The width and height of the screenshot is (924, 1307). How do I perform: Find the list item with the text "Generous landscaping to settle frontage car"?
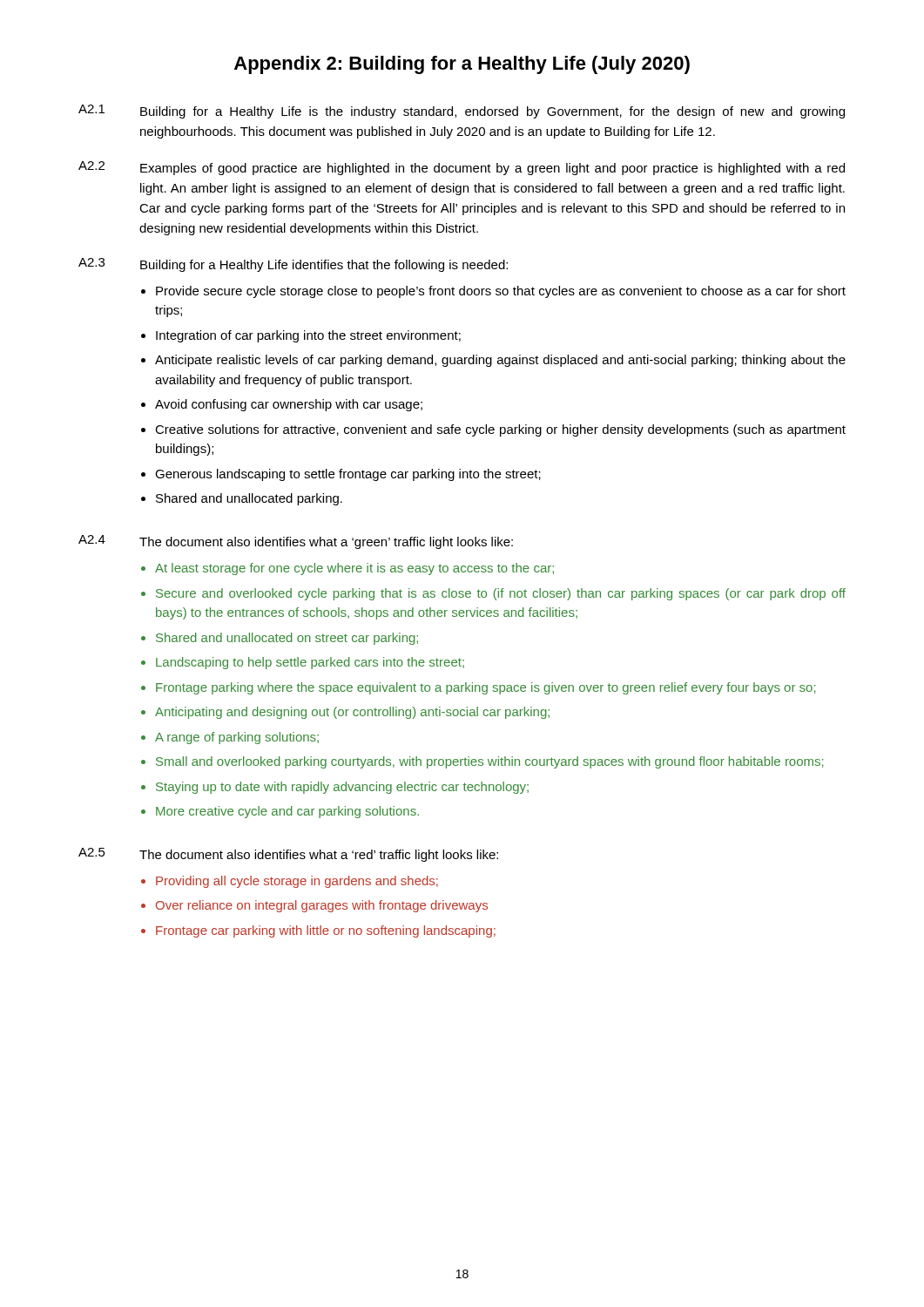point(348,473)
